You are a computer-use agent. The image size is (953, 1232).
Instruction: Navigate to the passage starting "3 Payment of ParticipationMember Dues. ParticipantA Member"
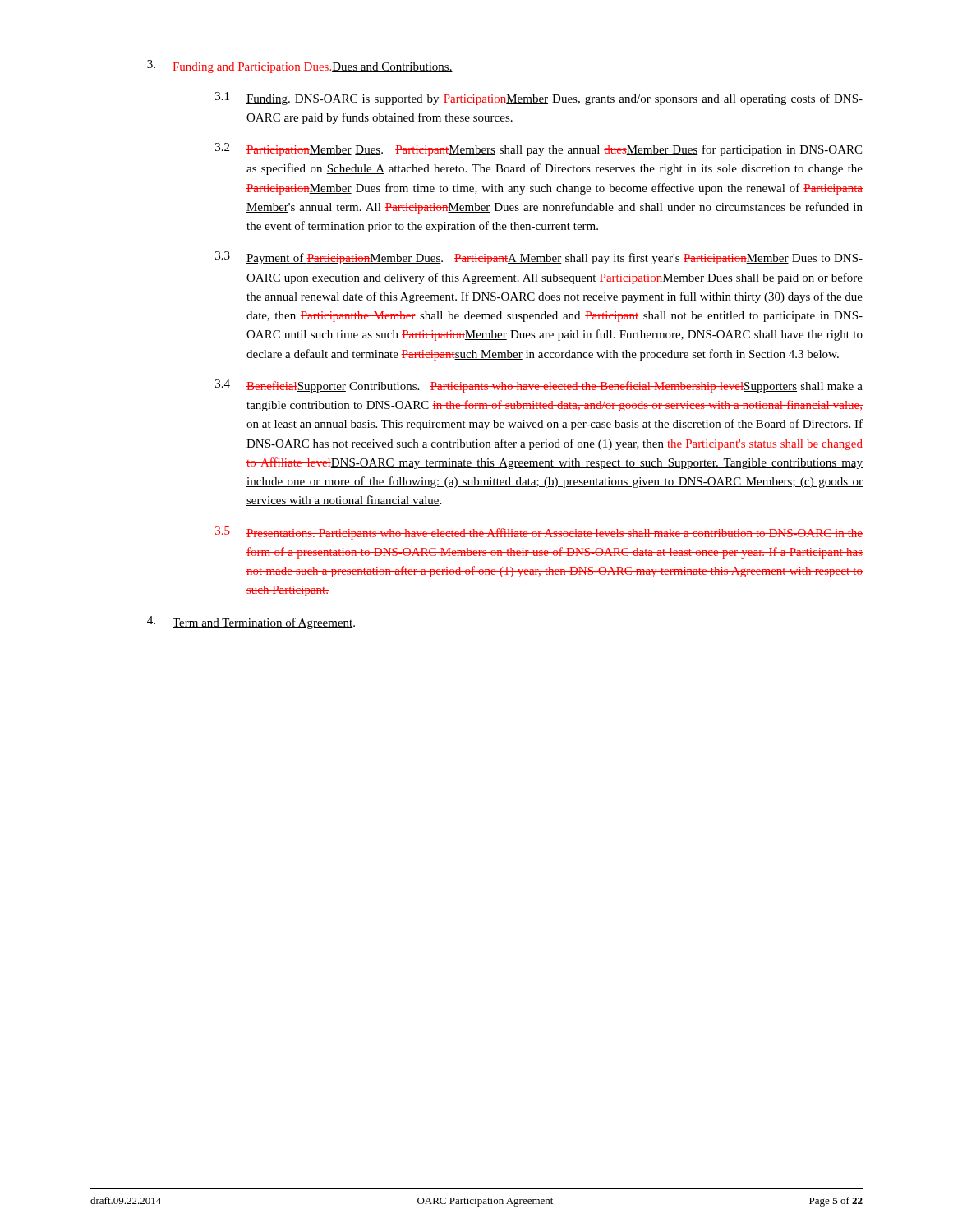pyautogui.click(x=509, y=306)
